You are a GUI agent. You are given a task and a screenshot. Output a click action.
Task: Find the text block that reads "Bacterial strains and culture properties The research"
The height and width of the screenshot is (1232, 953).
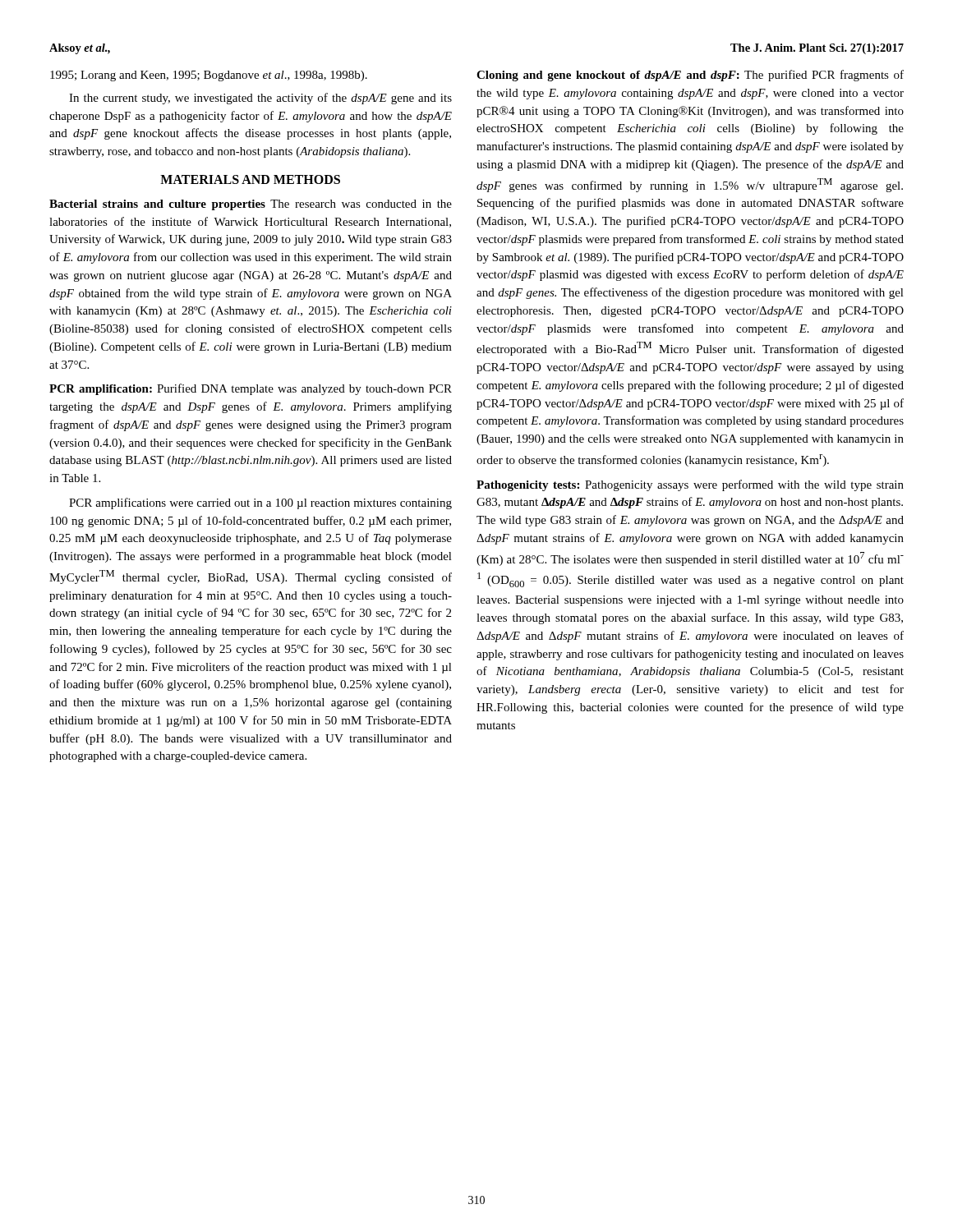click(x=251, y=285)
